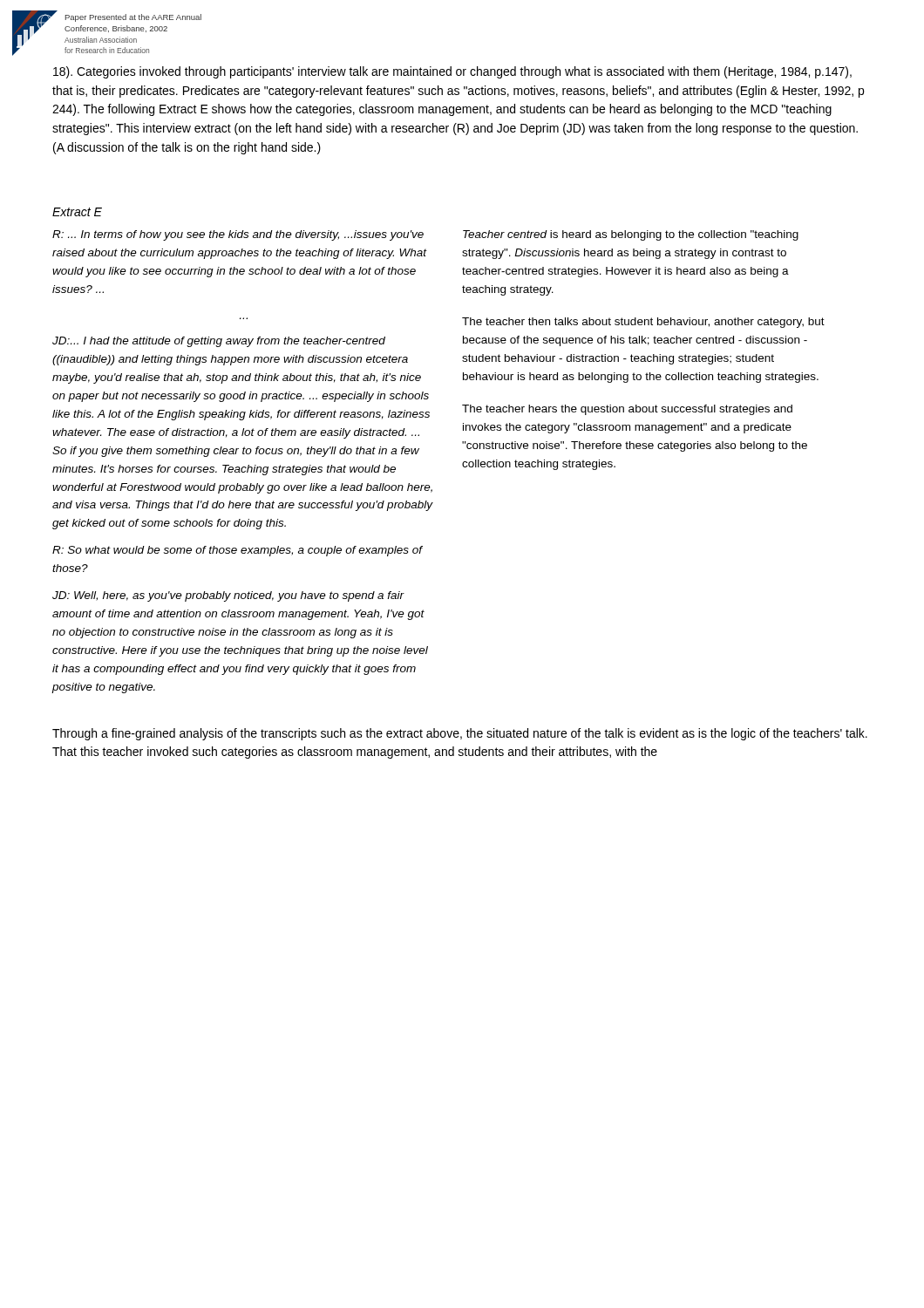
Task: Find the passage starting "R: ... In terms of how"
Action: coord(239,262)
